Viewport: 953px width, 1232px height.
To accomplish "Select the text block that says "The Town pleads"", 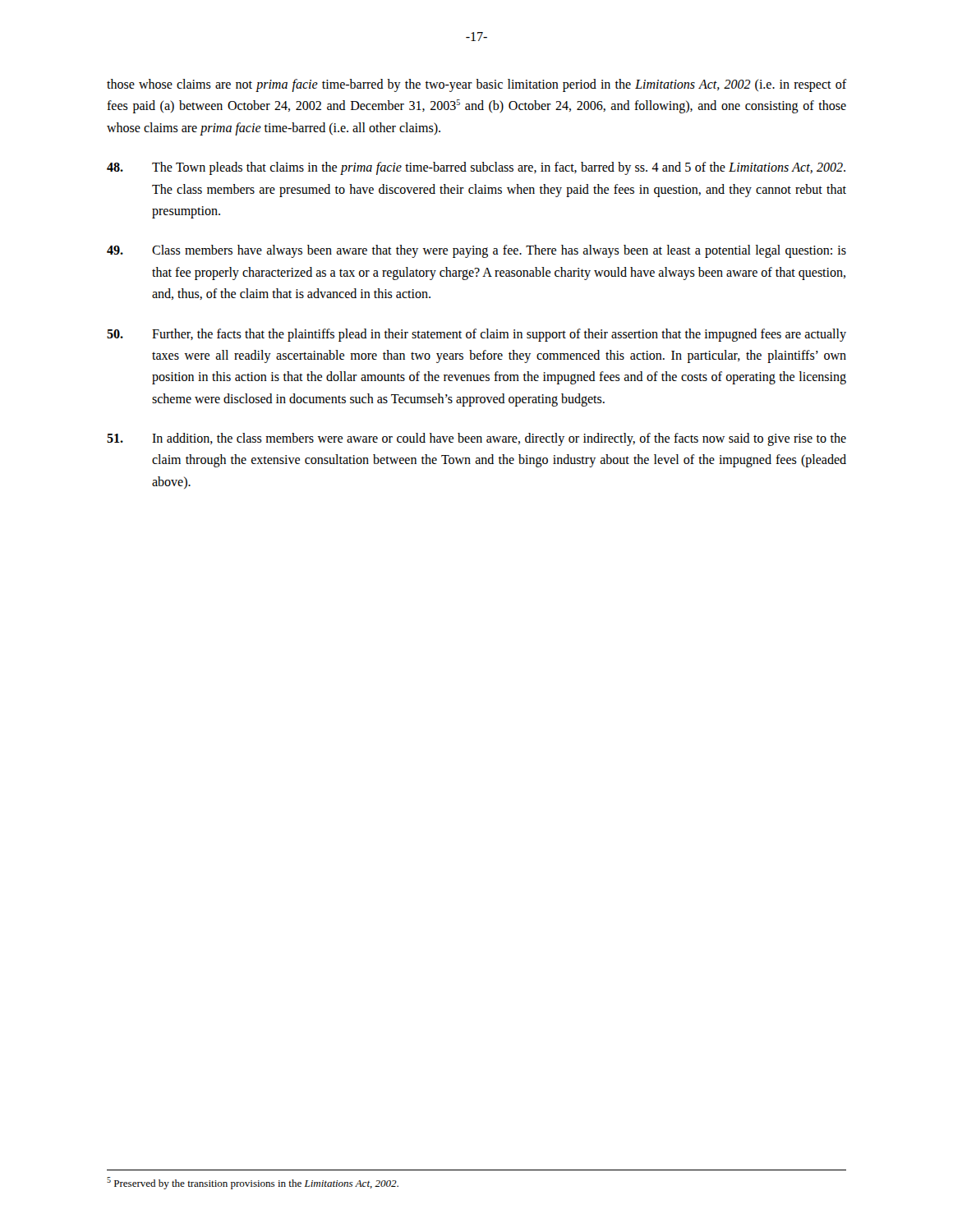I will click(476, 189).
